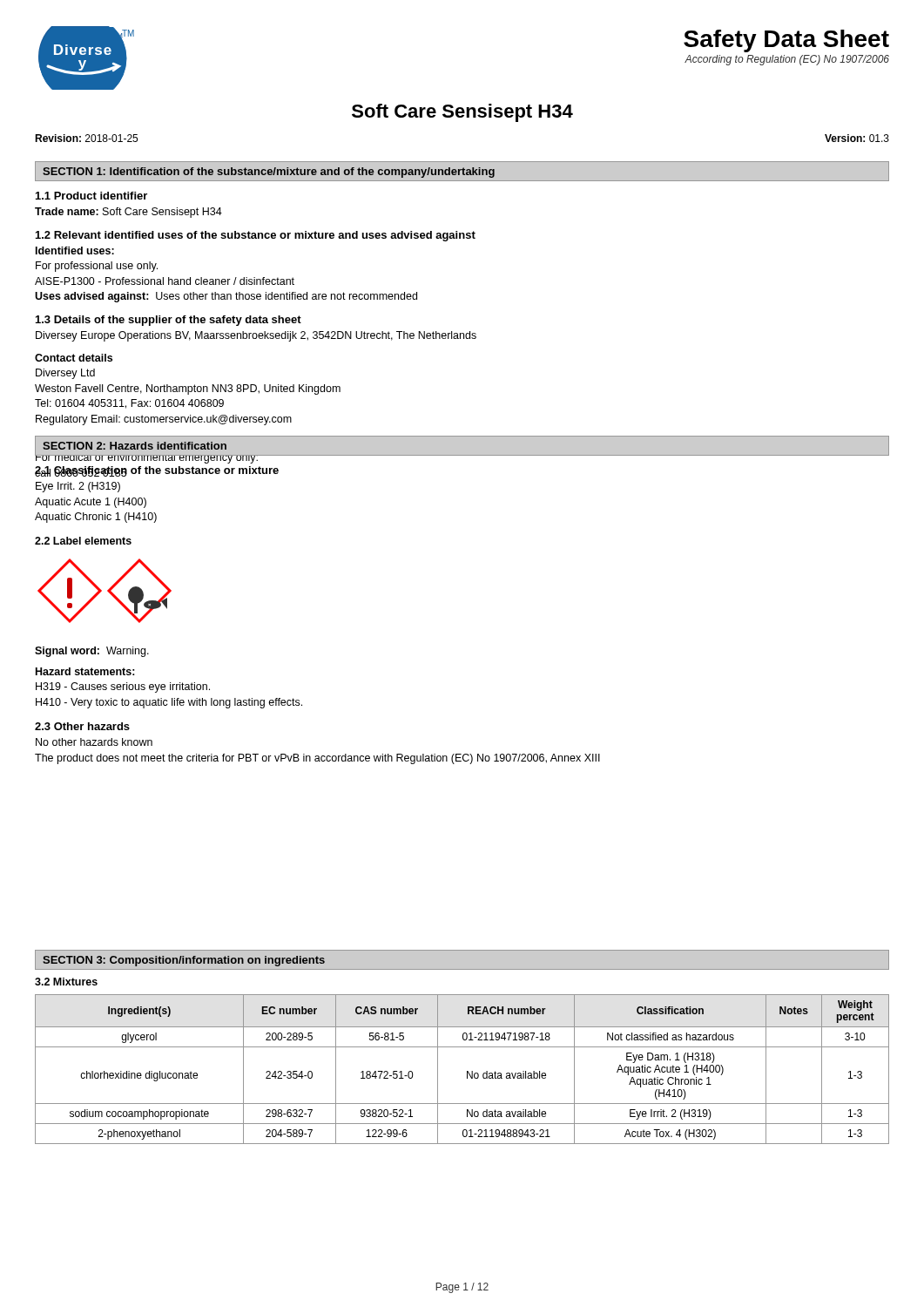Locate the text starting "2 Mixtures"
Screen dimensions: 1307x924
[66, 982]
